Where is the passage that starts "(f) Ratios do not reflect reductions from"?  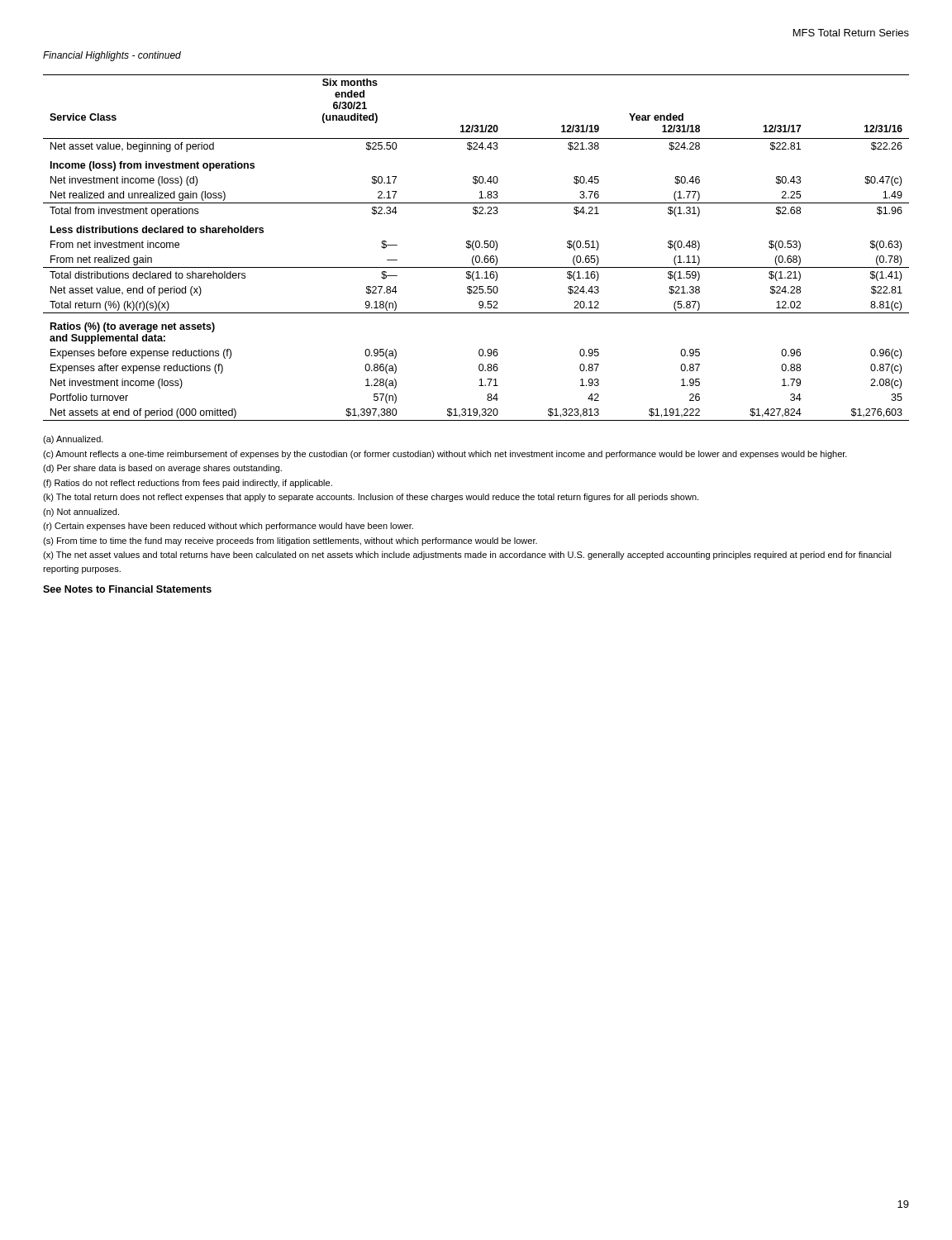(x=188, y=484)
